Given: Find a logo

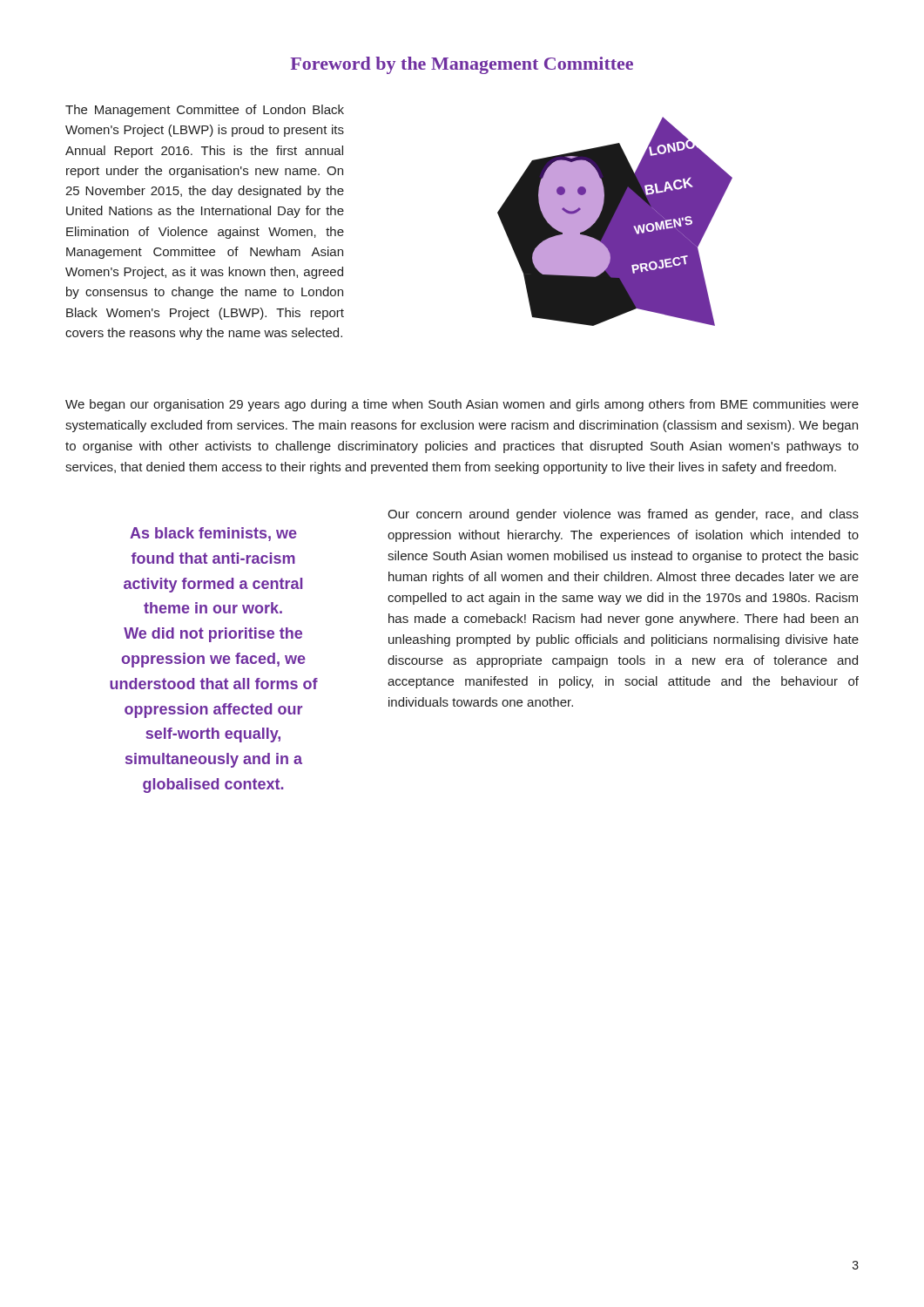Looking at the screenshot, I should click(614, 234).
